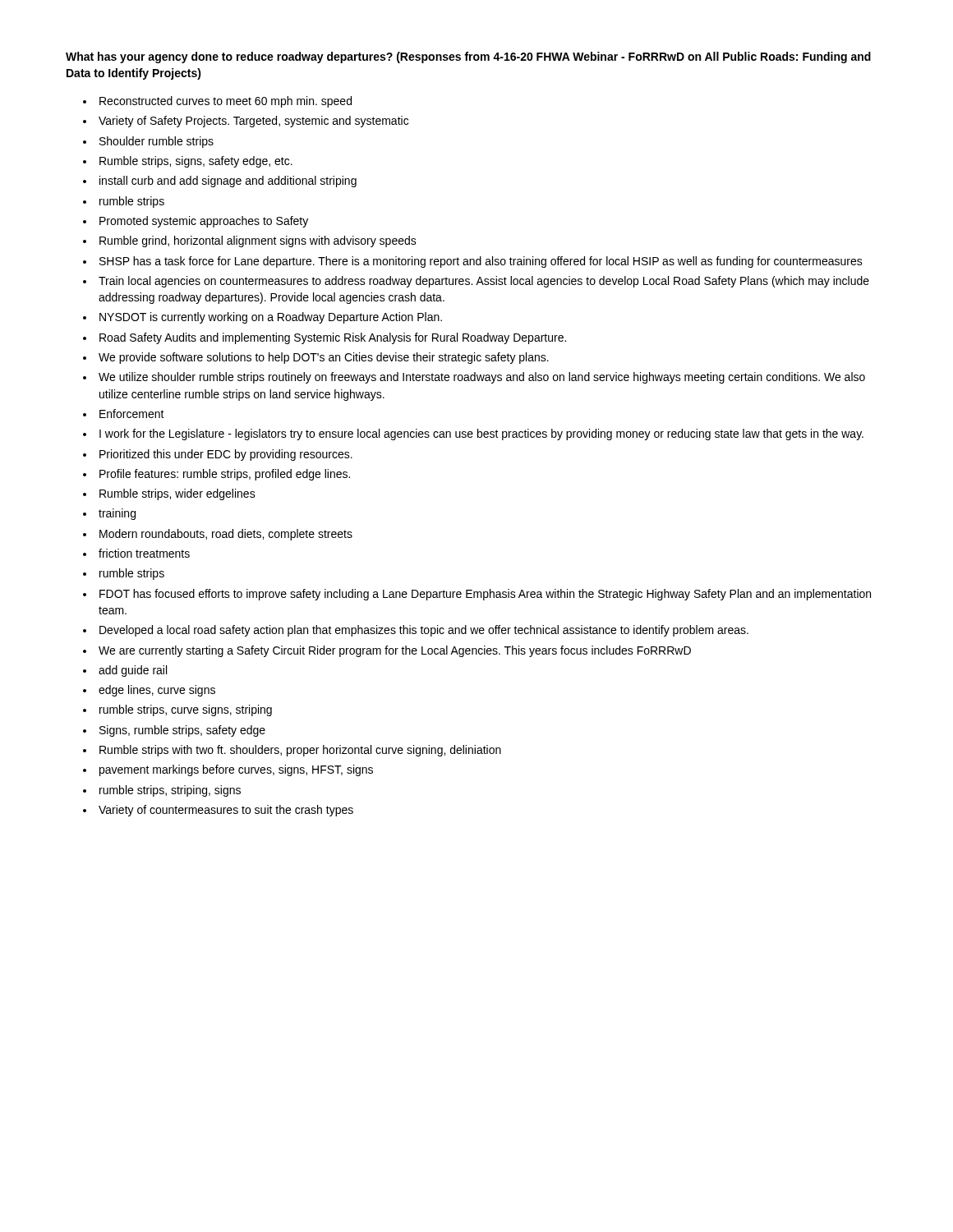Screen dimensions: 1232x953
Task: Locate the text "edge lines, curve signs"
Action: pyautogui.click(x=157, y=690)
